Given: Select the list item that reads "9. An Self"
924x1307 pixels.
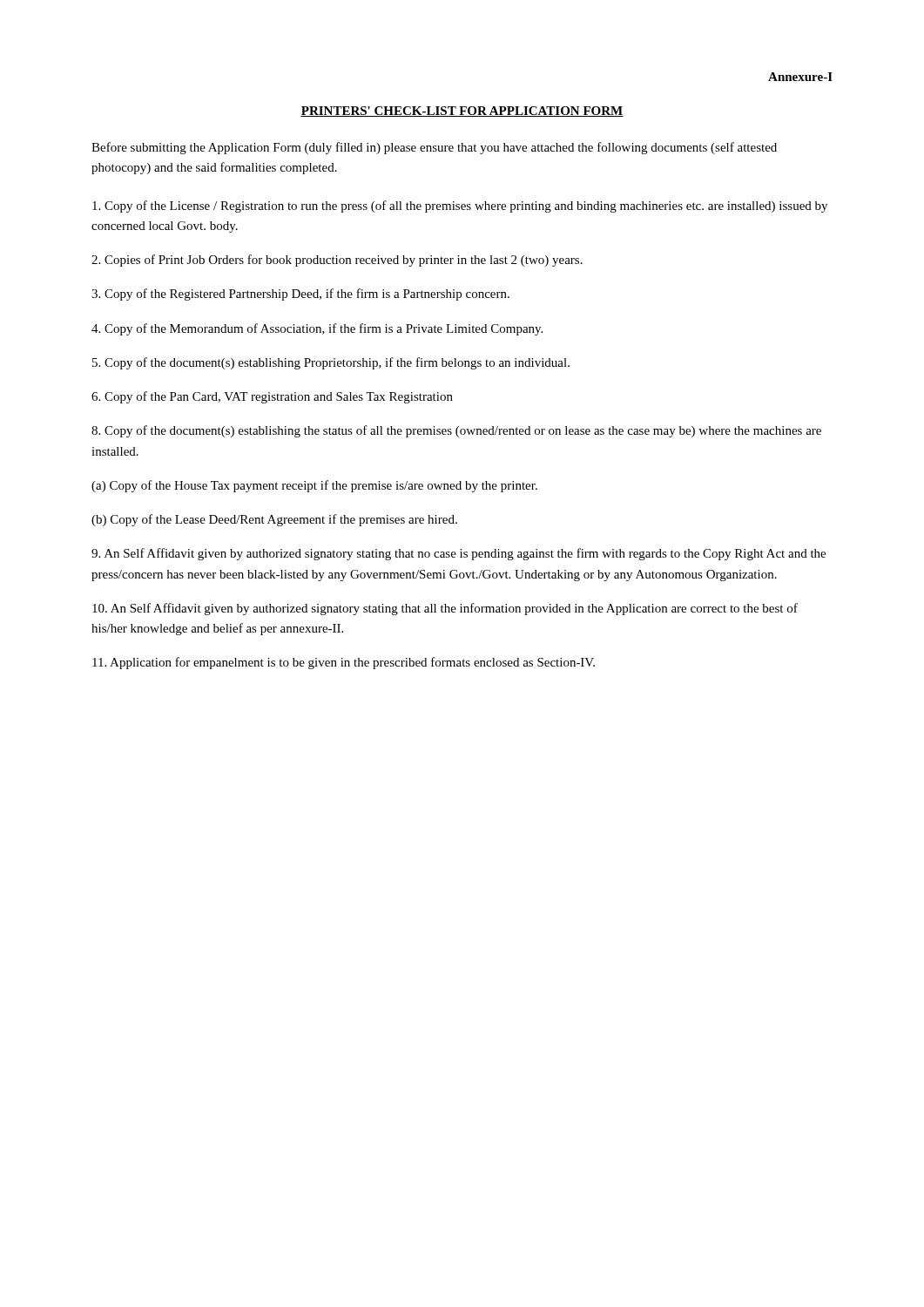Looking at the screenshot, I should [459, 564].
